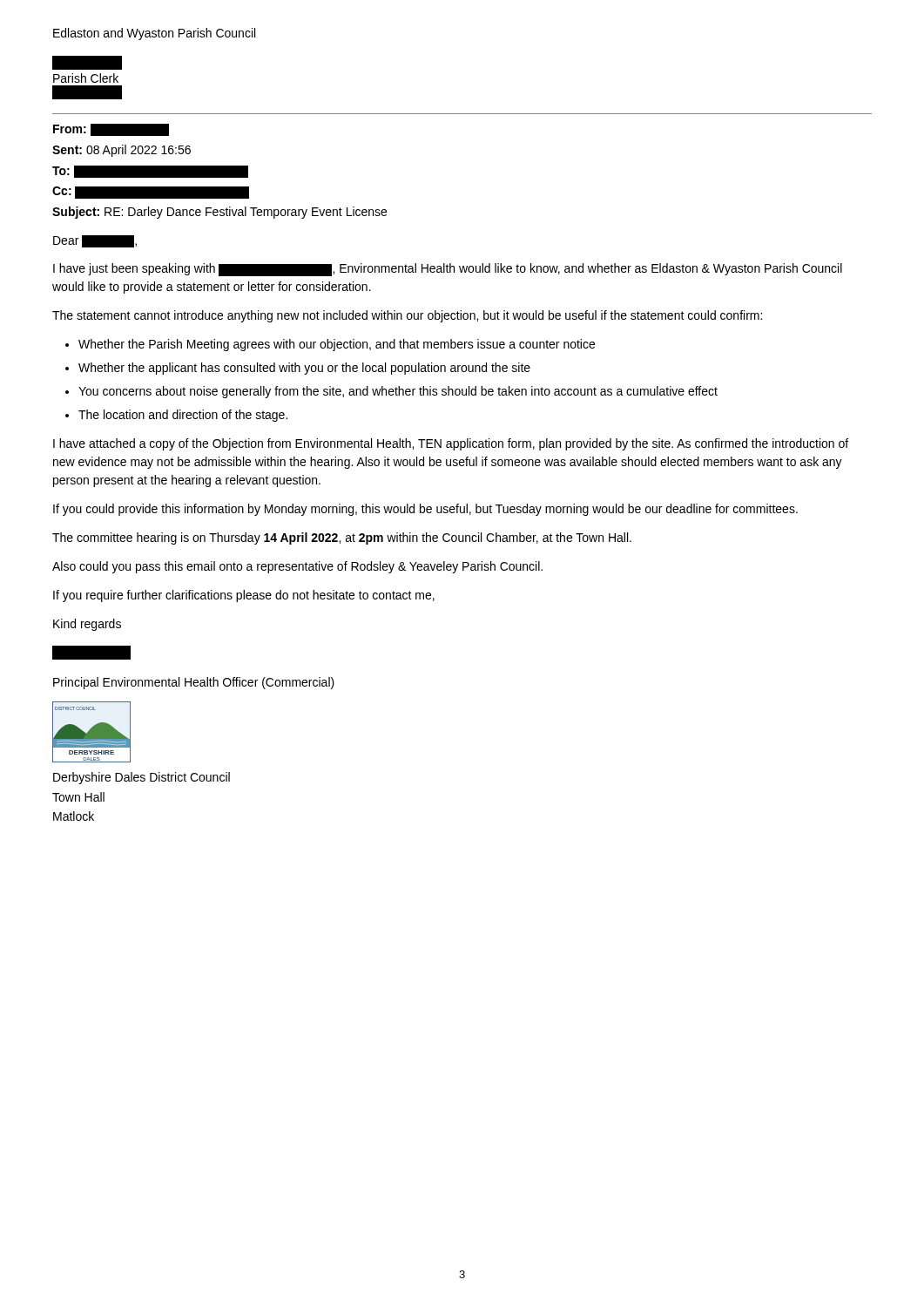Click where it says "Derbyshire Dales District Council Town Hall Matlock"
Screen dimensions: 1307x924
(x=142, y=778)
